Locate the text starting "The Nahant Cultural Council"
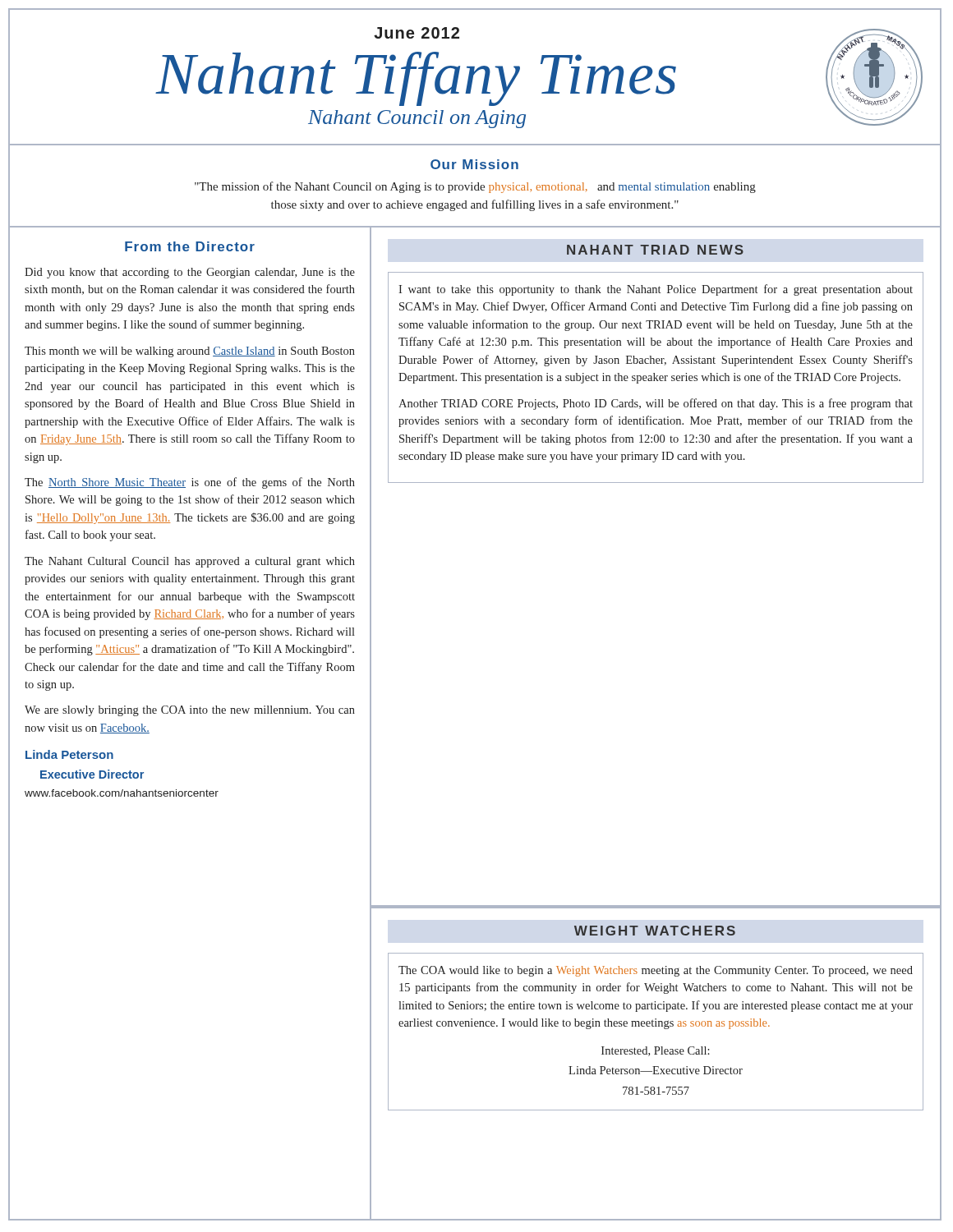 pos(190,622)
